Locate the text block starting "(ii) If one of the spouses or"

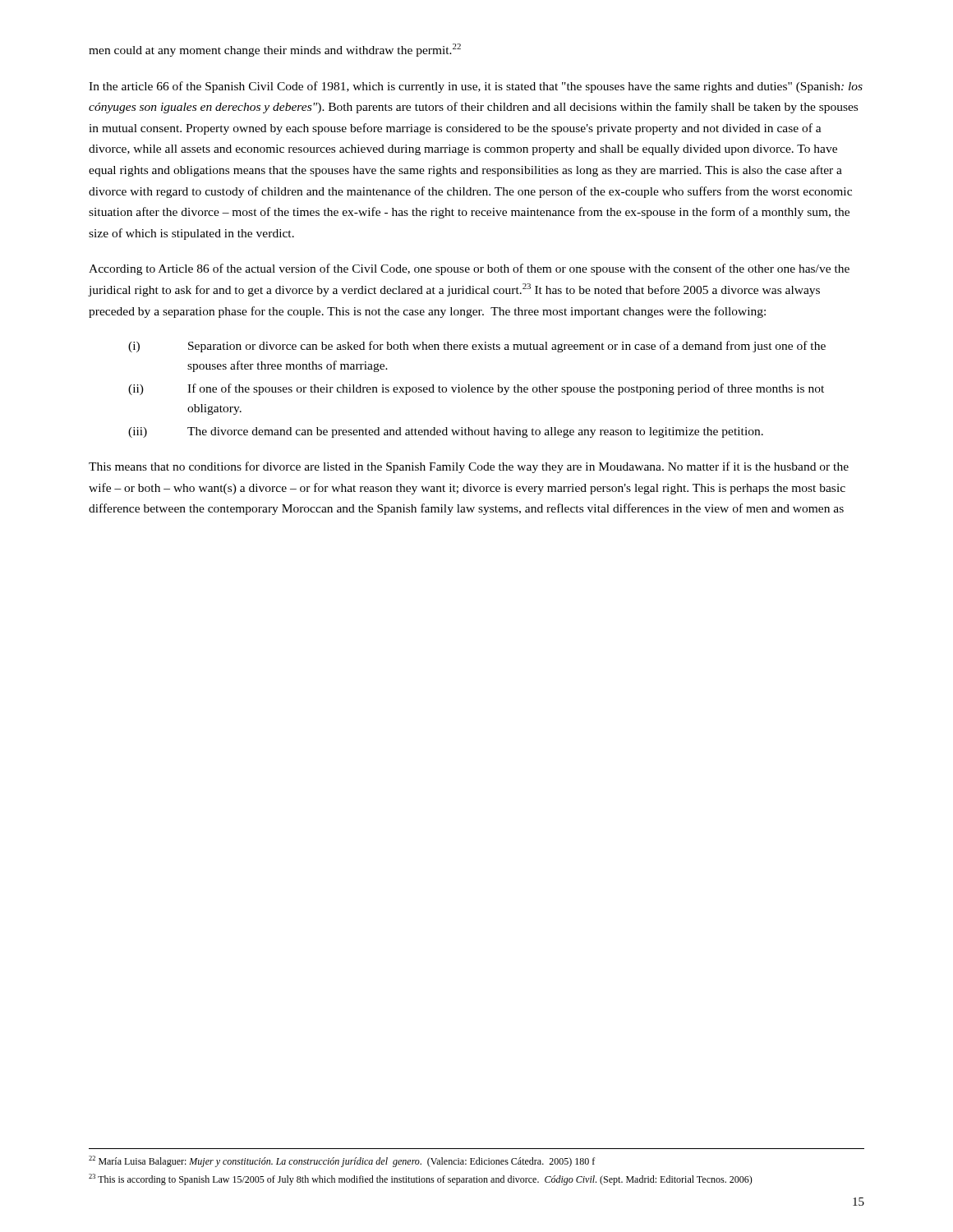point(476,398)
